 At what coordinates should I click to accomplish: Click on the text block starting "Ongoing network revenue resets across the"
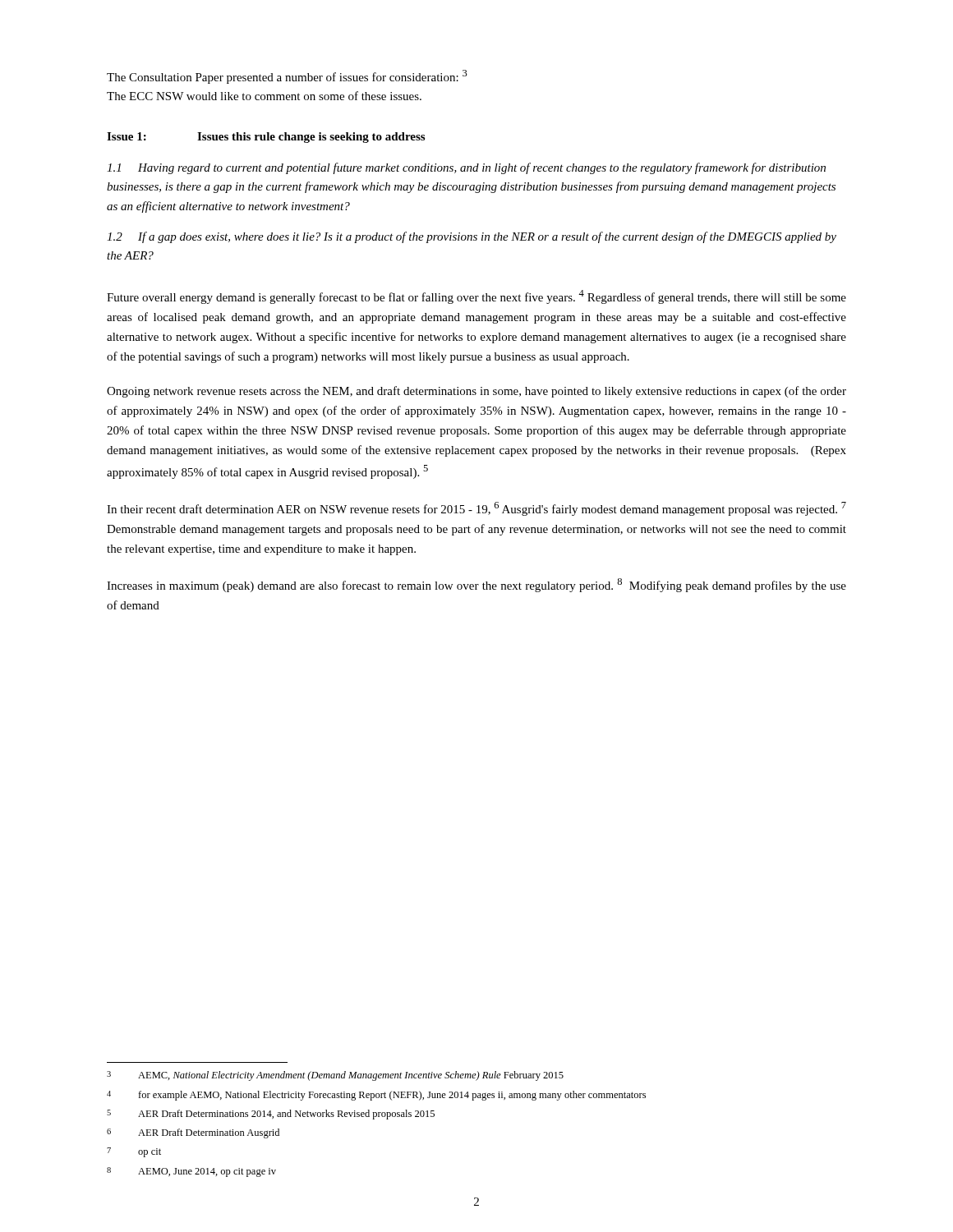pos(476,432)
